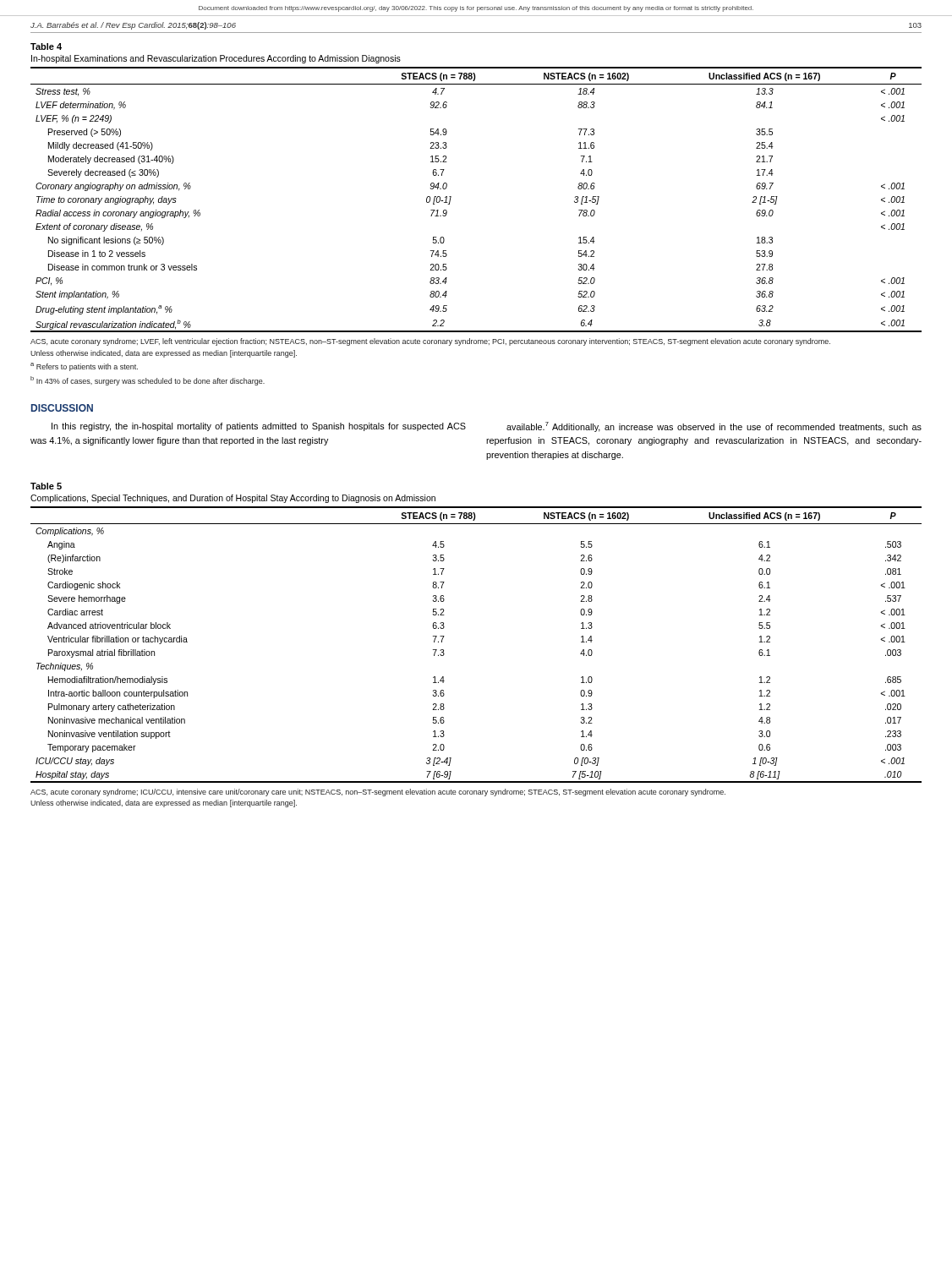Screen dimensions: 1268x952
Task: Click on the table containing "Cardiogenic shock"
Action: pyautogui.click(x=476, y=644)
